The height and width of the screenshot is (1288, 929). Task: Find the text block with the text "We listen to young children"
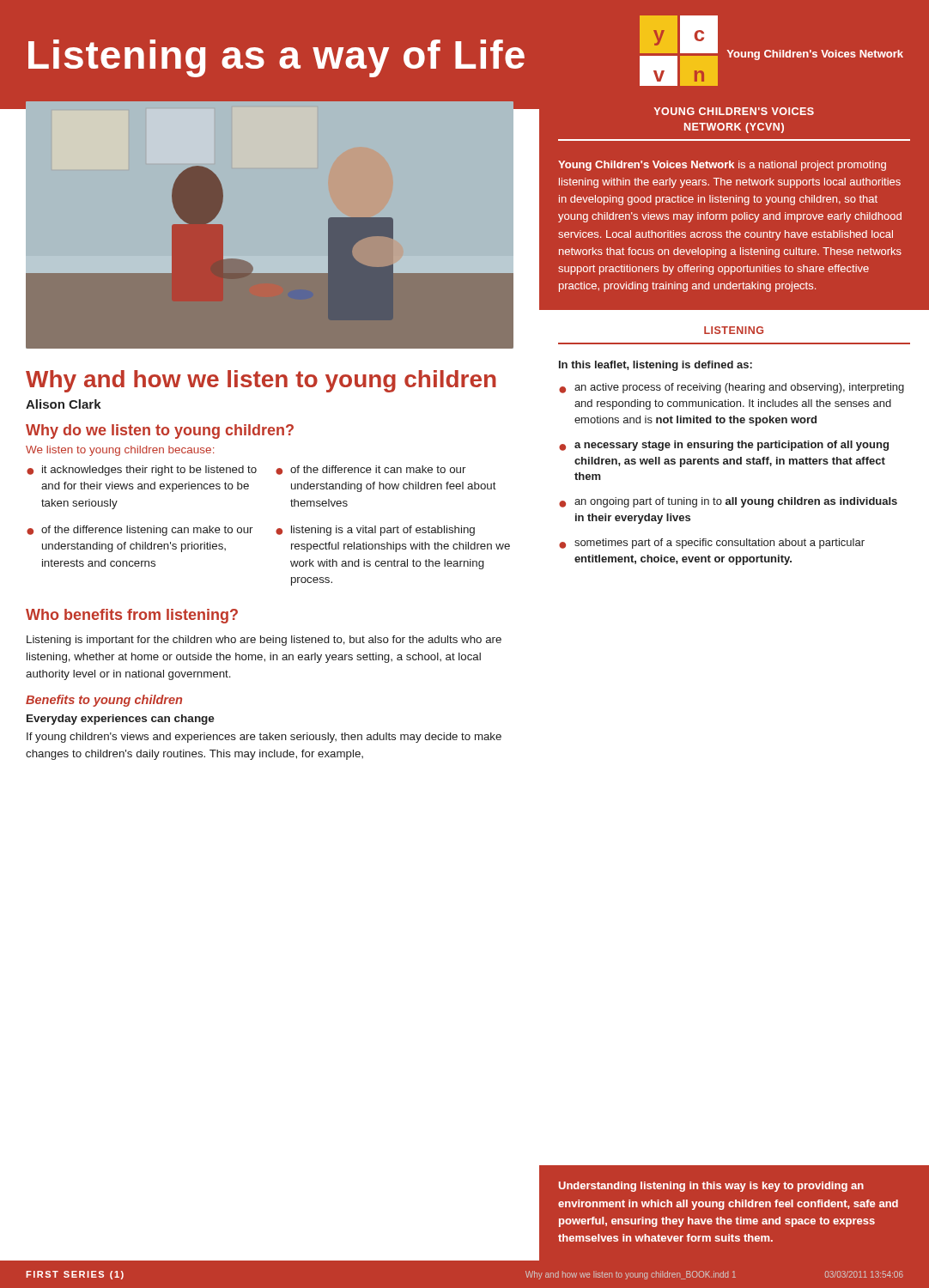click(x=120, y=450)
